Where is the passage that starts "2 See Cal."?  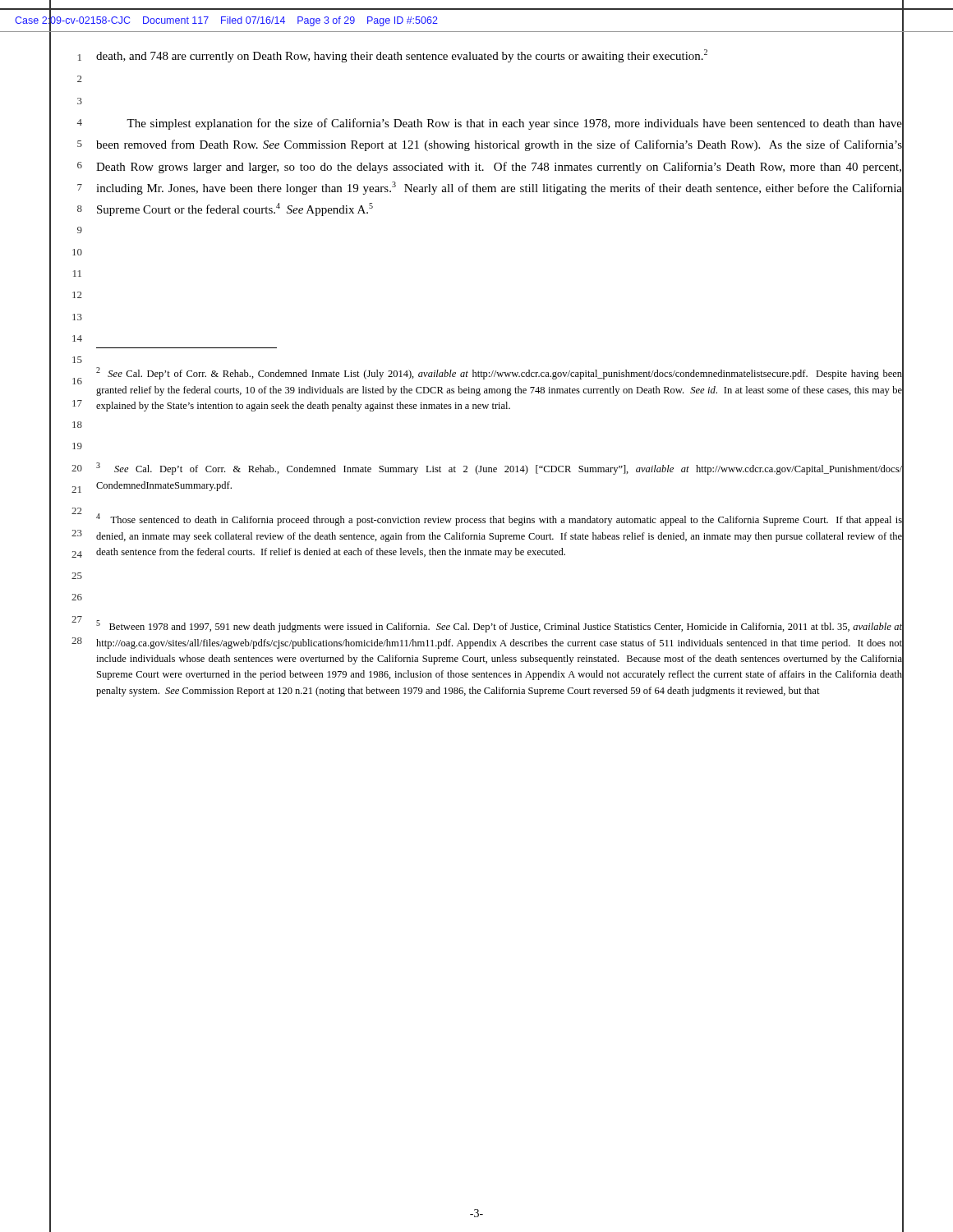click(499, 389)
